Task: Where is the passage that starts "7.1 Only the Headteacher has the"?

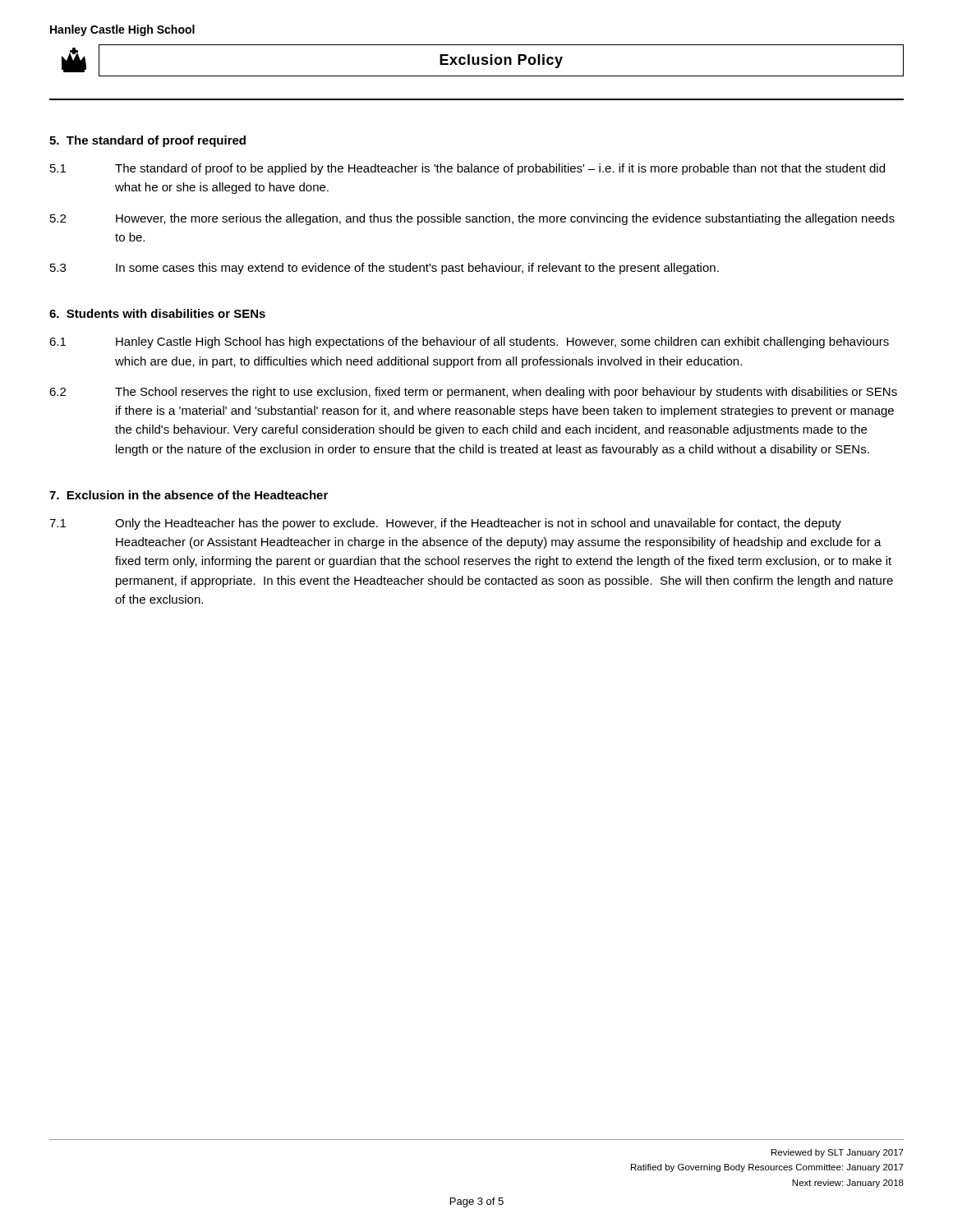Action: [x=476, y=561]
